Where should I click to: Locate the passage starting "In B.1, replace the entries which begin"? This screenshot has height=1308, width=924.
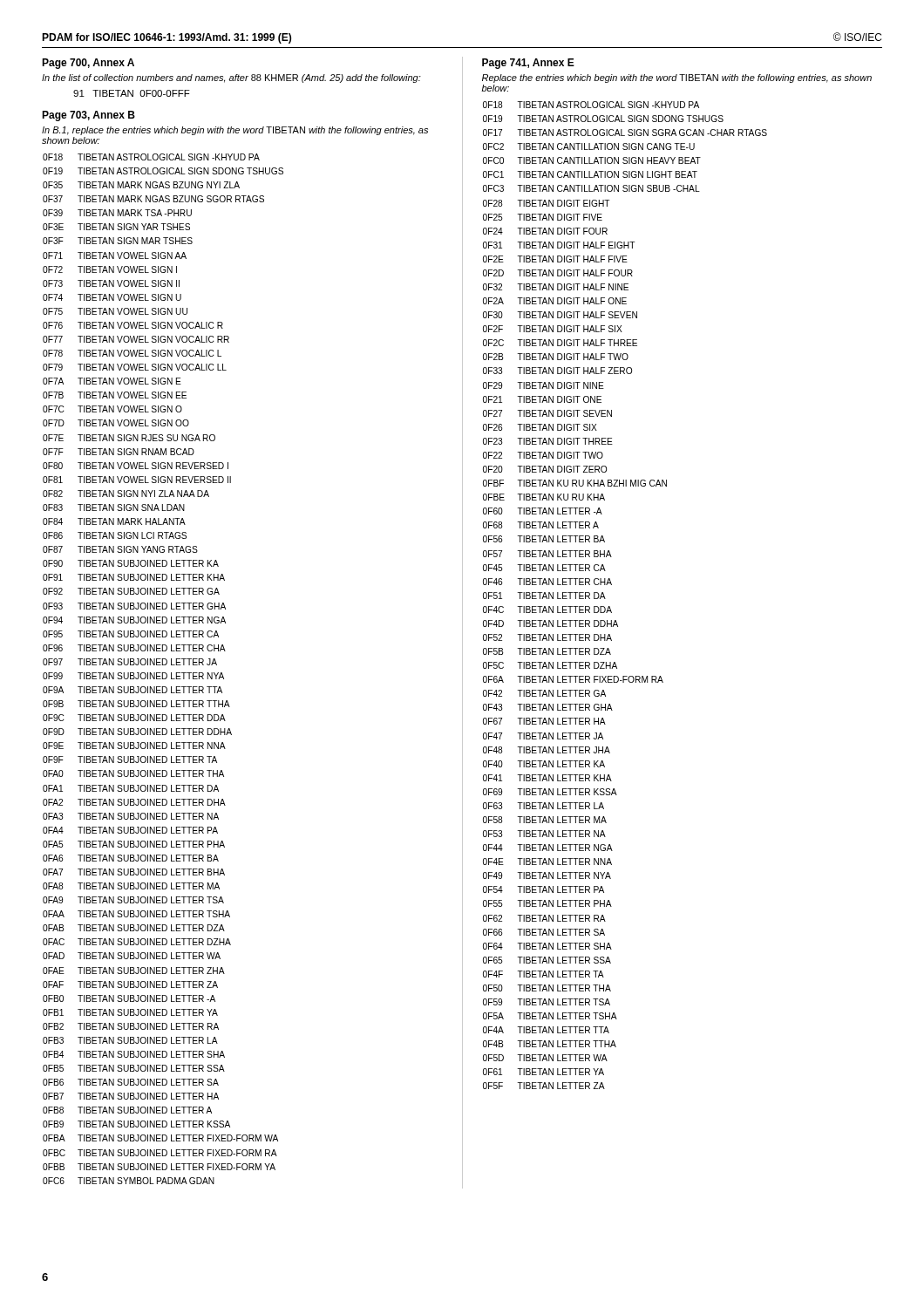pyautogui.click(x=235, y=135)
